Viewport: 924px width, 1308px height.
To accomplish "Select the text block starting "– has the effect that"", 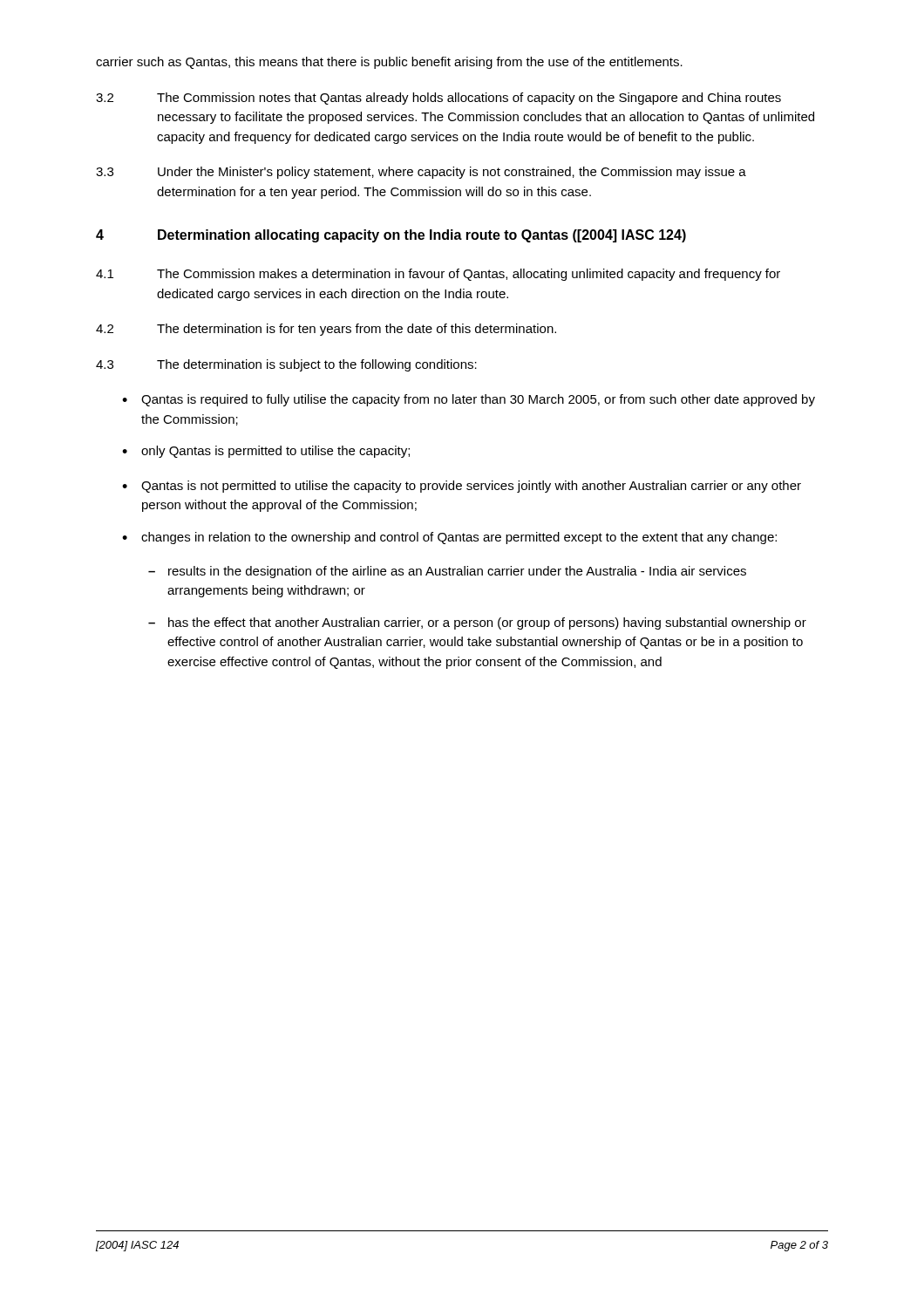I will click(x=488, y=642).
